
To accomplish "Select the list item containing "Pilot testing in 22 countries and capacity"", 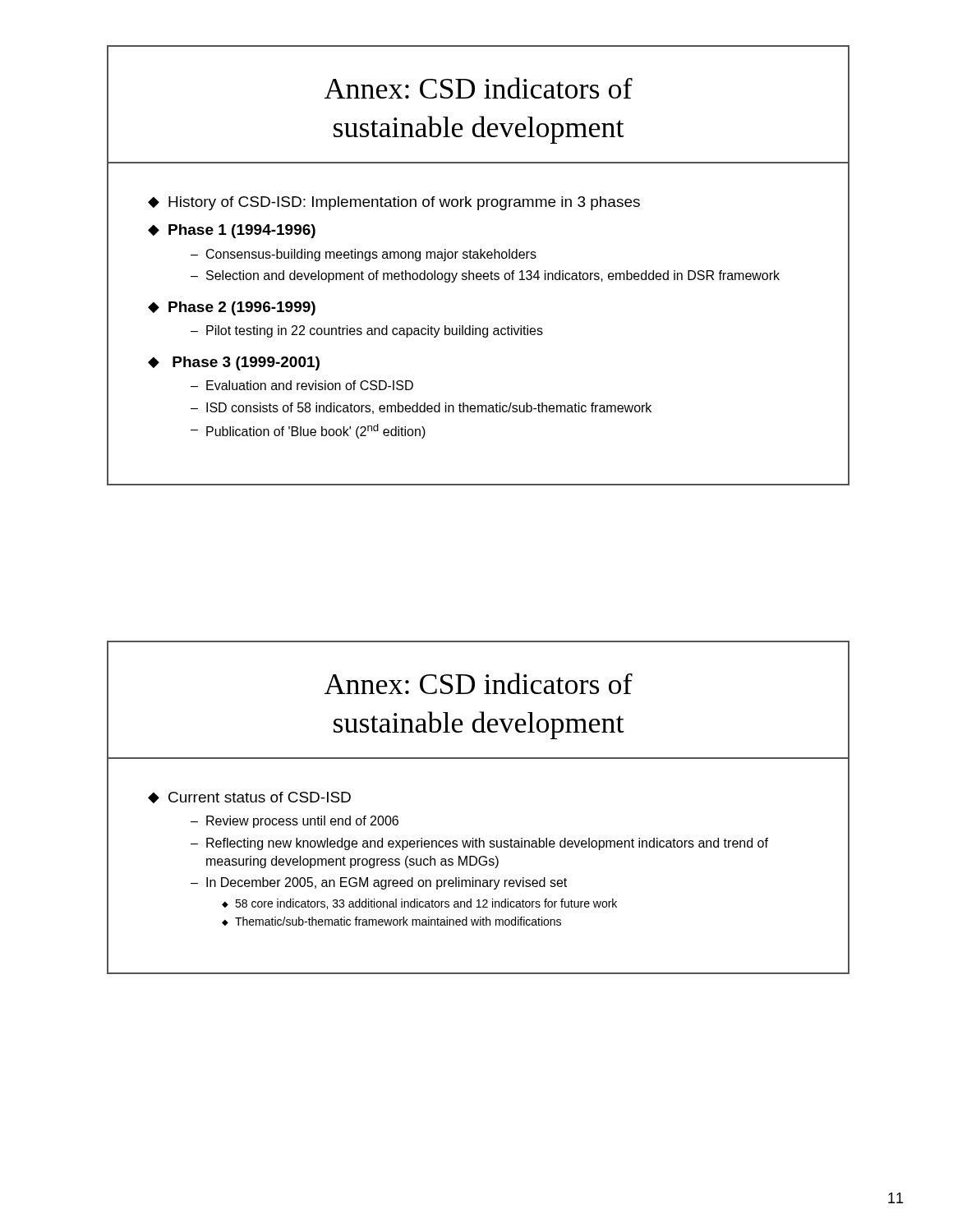I will pyautogui.click(x=374, y=331).
